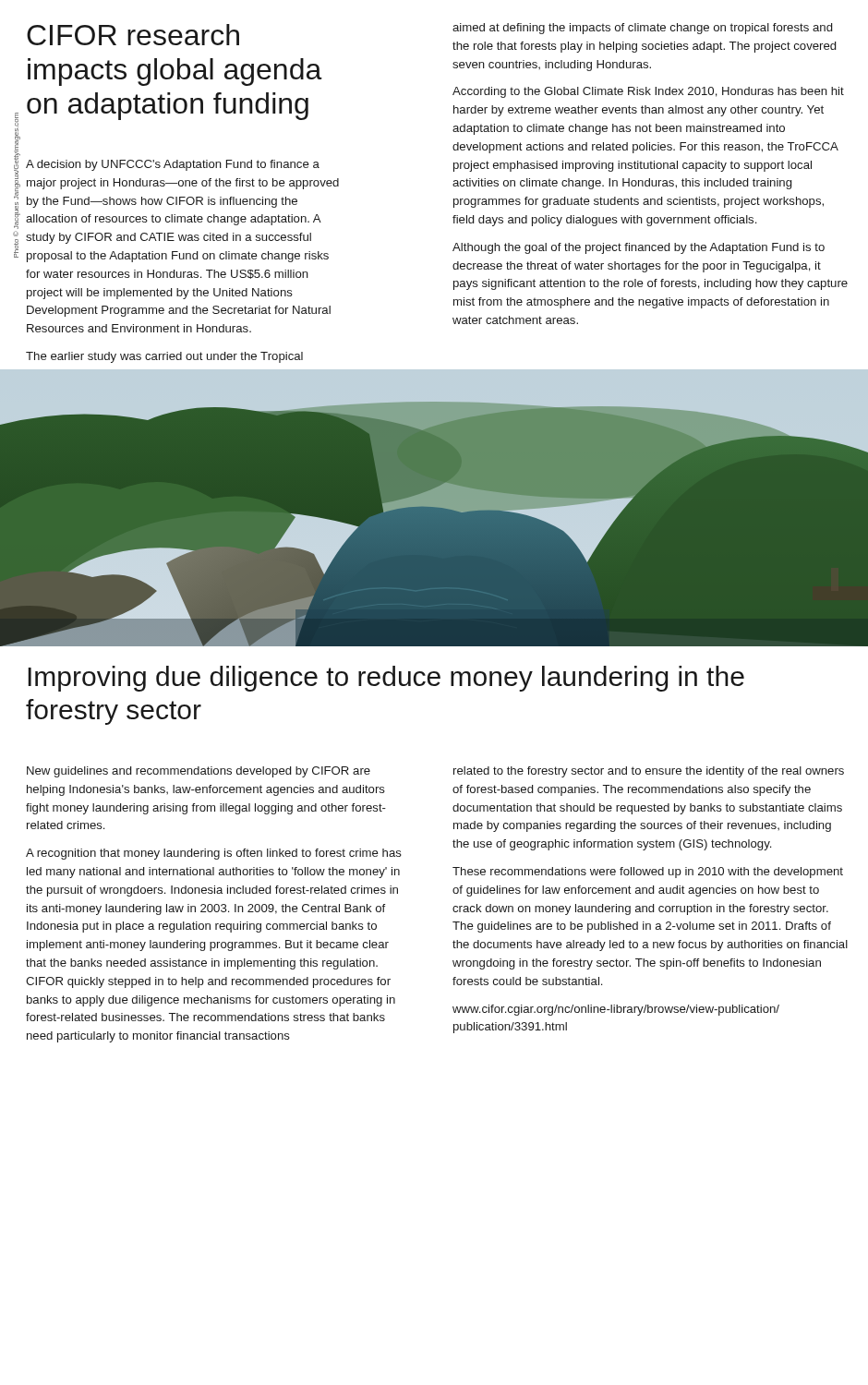Click the title that begins "Improving due diligence to"
This screenshot has height=1385, width=868.
[428, 693]
